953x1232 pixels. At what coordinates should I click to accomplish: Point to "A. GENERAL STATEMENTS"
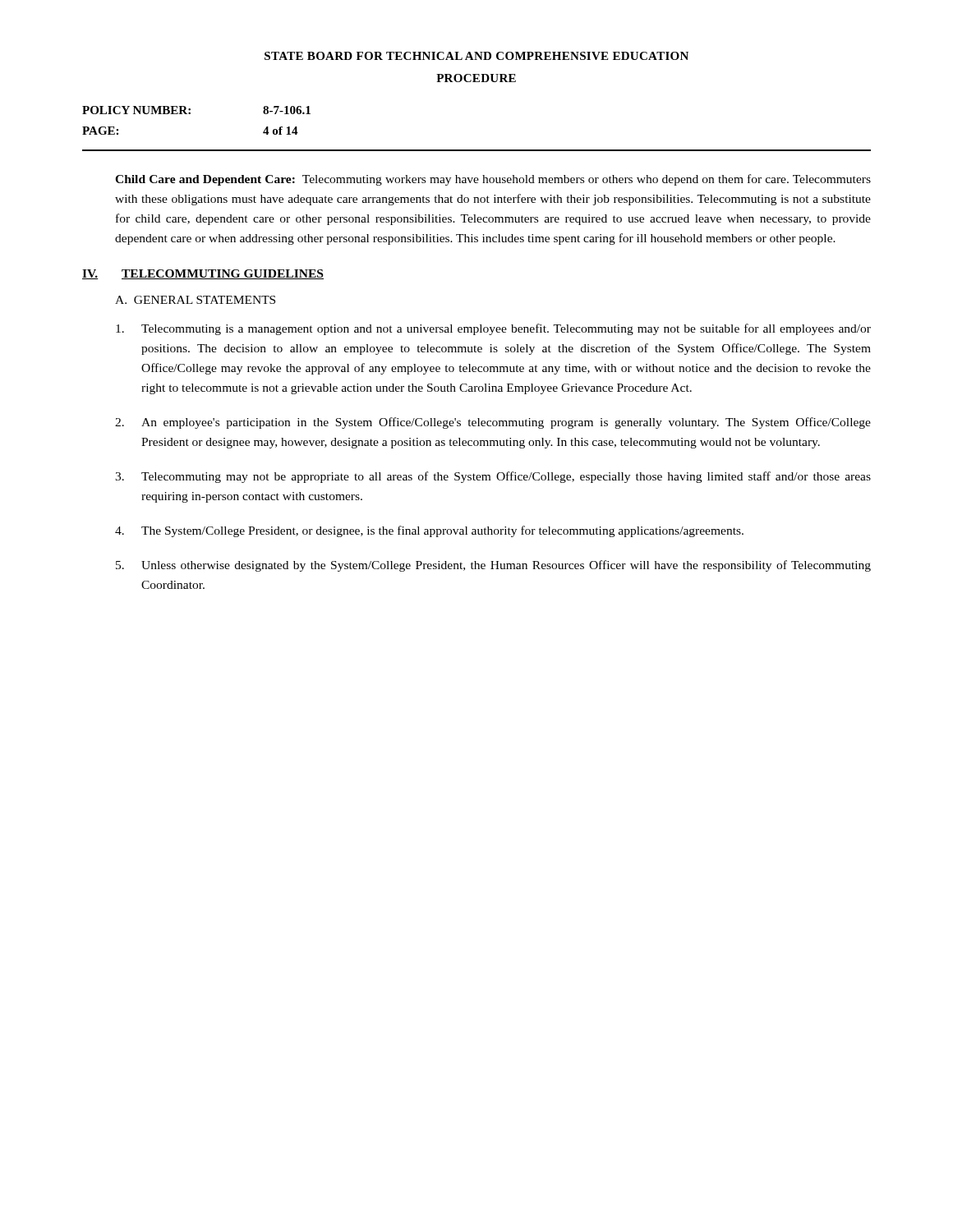(x=196, y=299)
